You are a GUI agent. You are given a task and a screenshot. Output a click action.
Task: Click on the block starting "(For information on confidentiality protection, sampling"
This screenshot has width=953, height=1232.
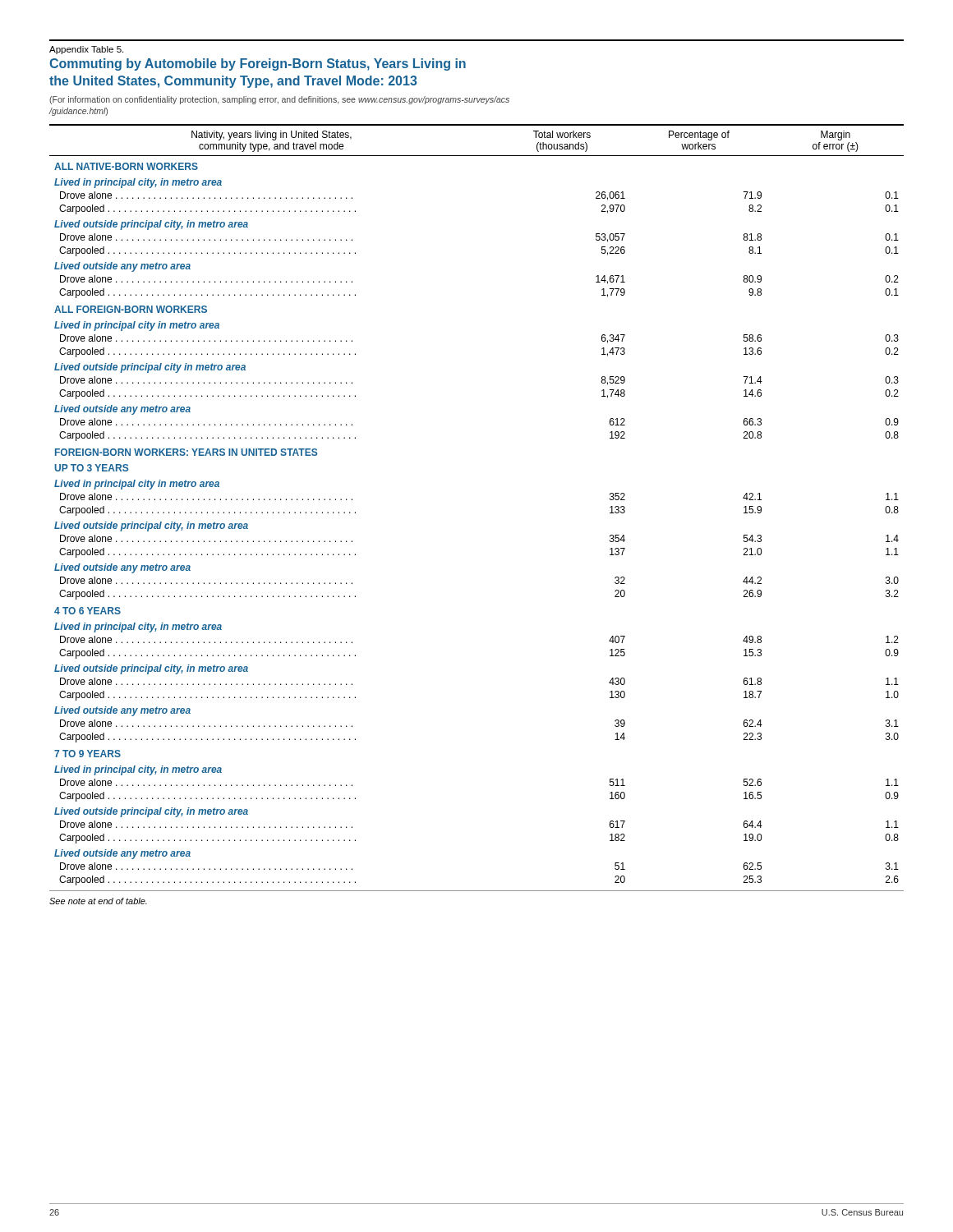click(279, 105)
